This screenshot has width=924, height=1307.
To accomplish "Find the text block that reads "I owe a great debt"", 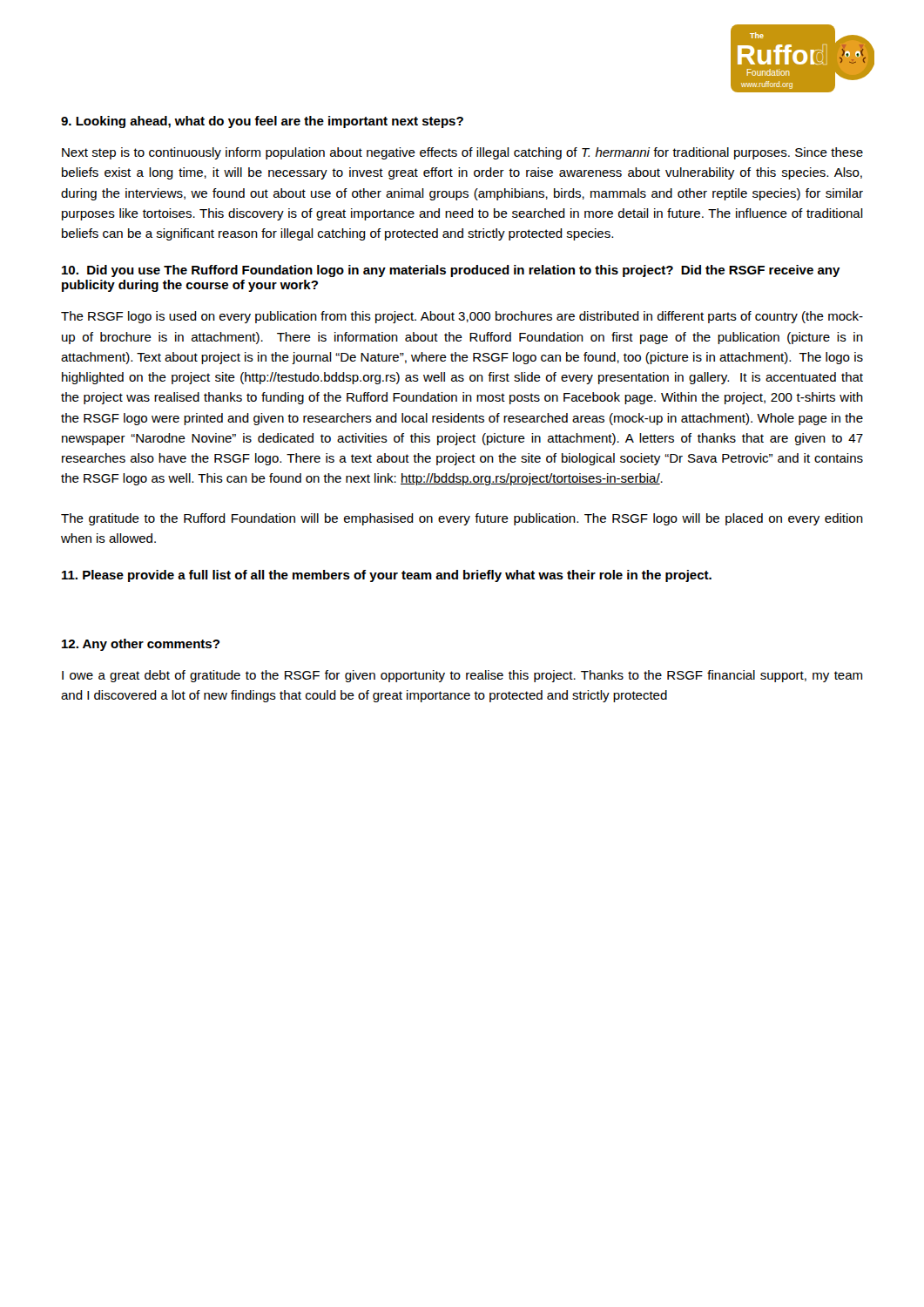I will (x=462, y=685).
